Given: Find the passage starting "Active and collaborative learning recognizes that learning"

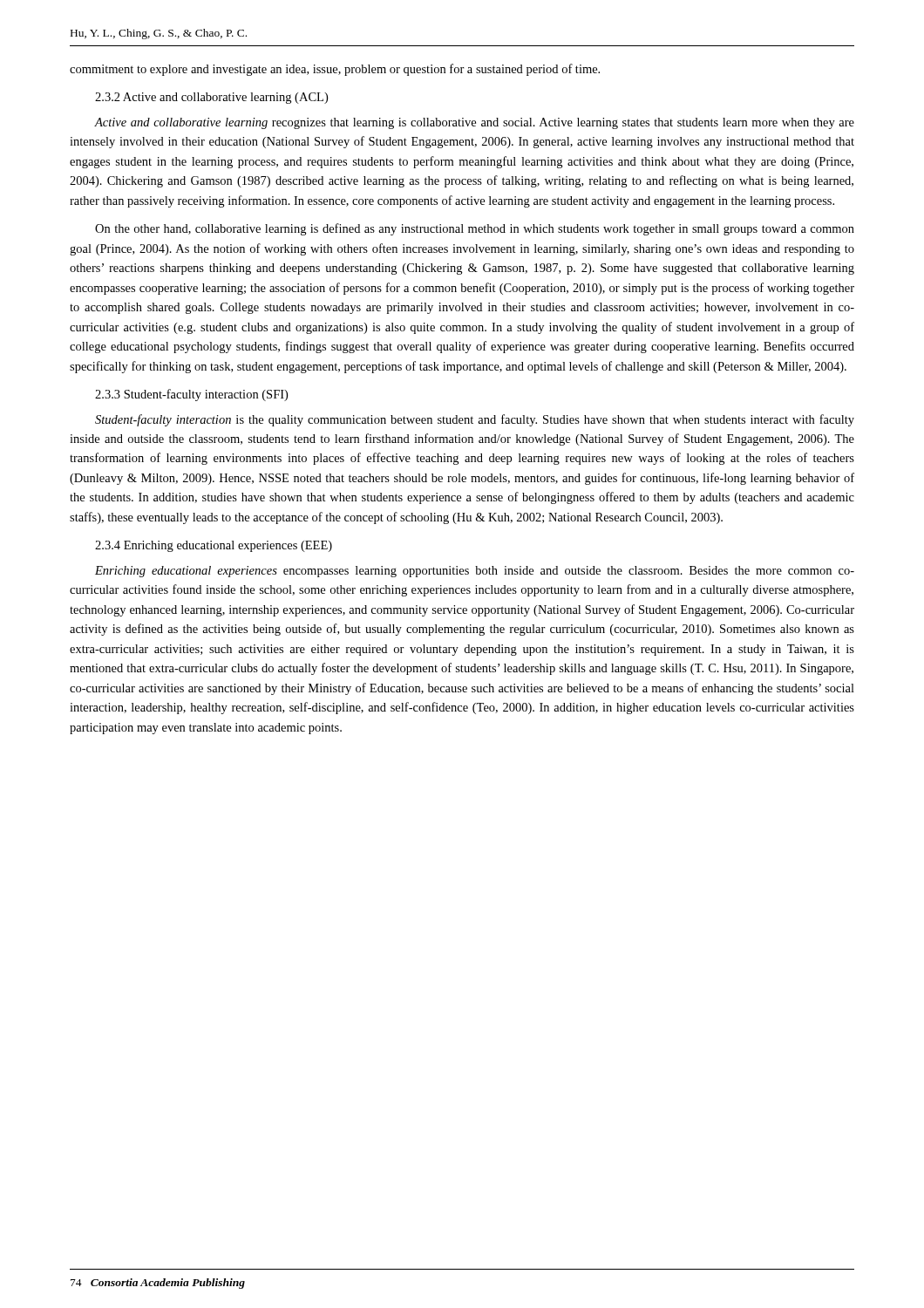Looking at the screenshot, I should pyautogui.click(x=462, y=161).
